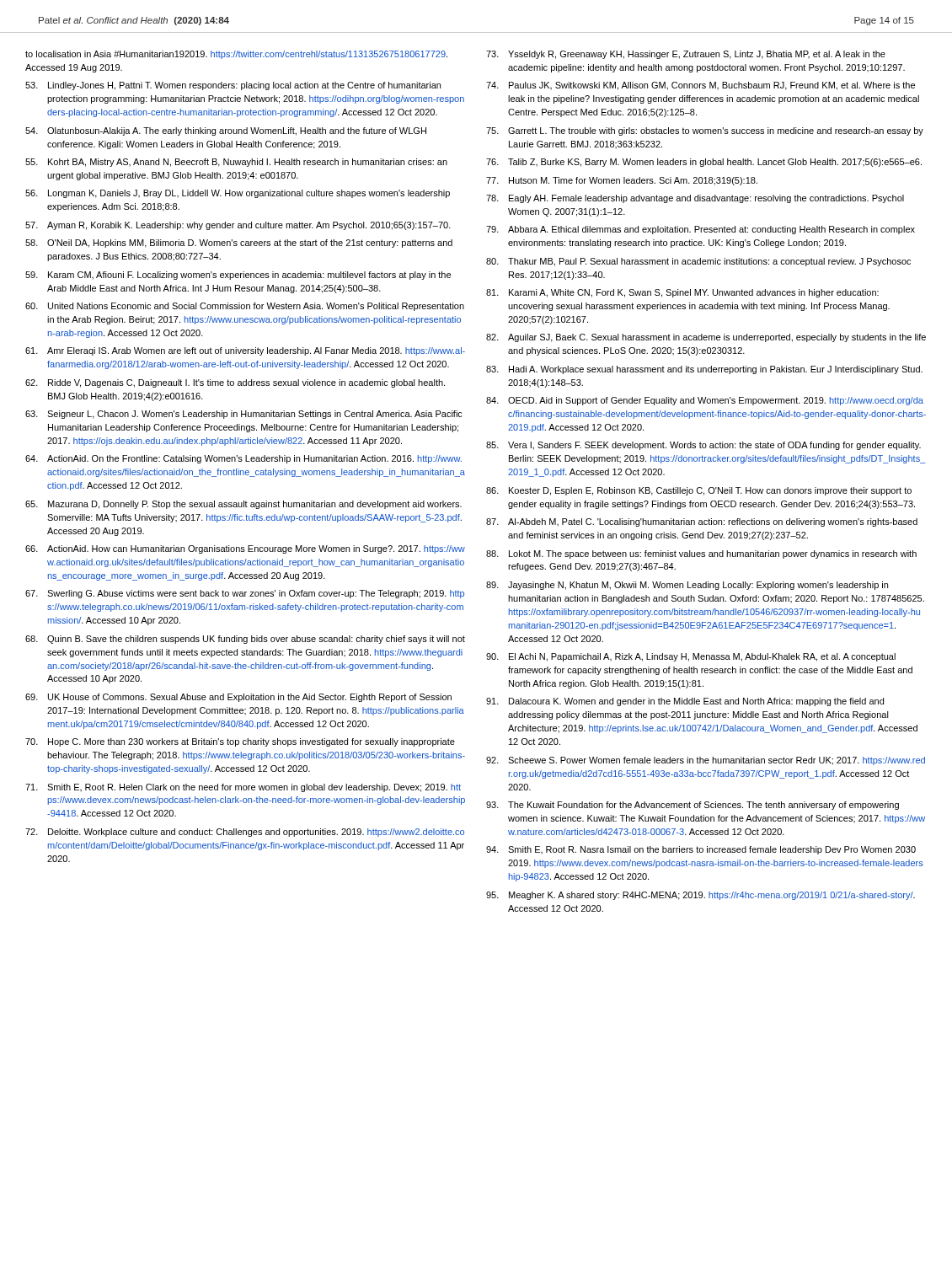
Task: Navigate to the region starting "76. Talib Z, Burke"
Action: click(x=704, y=163)
